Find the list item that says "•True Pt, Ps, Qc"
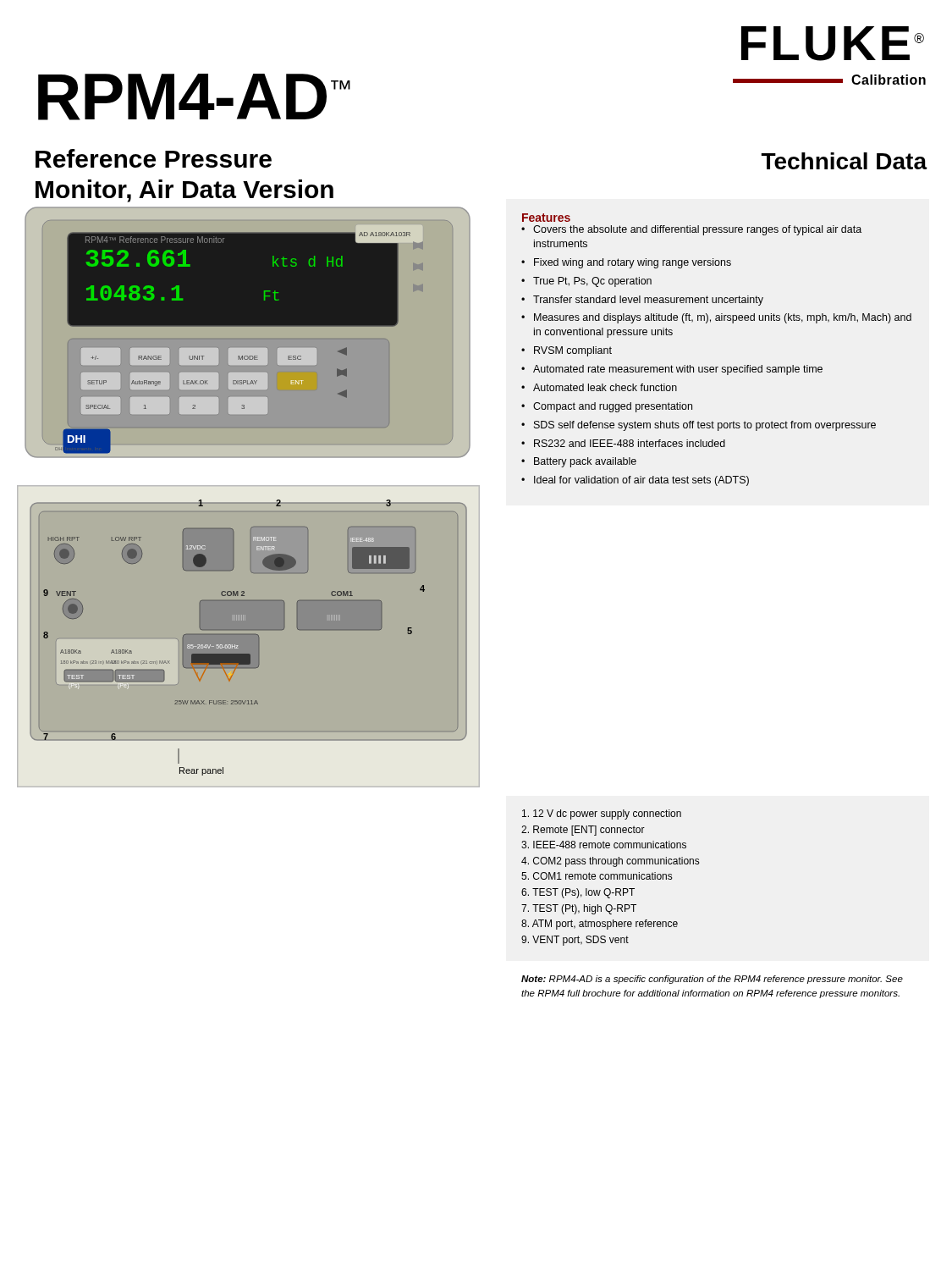Screen dimensions: 1270x952 [587, 281]
